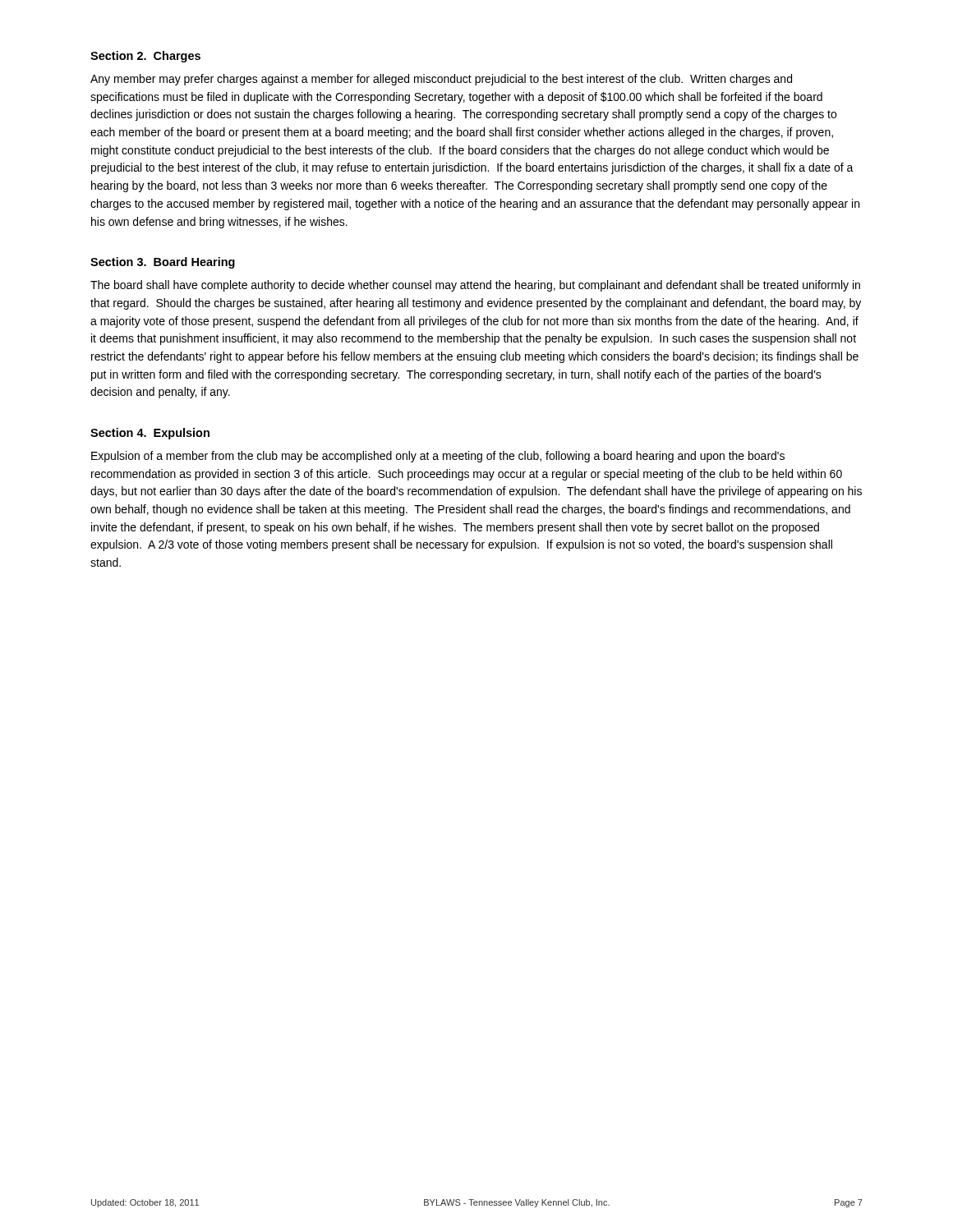Select the element starting "Section 2. Charges"
The height and width of the screenshot is (1232, 953).
click(146, 56)
